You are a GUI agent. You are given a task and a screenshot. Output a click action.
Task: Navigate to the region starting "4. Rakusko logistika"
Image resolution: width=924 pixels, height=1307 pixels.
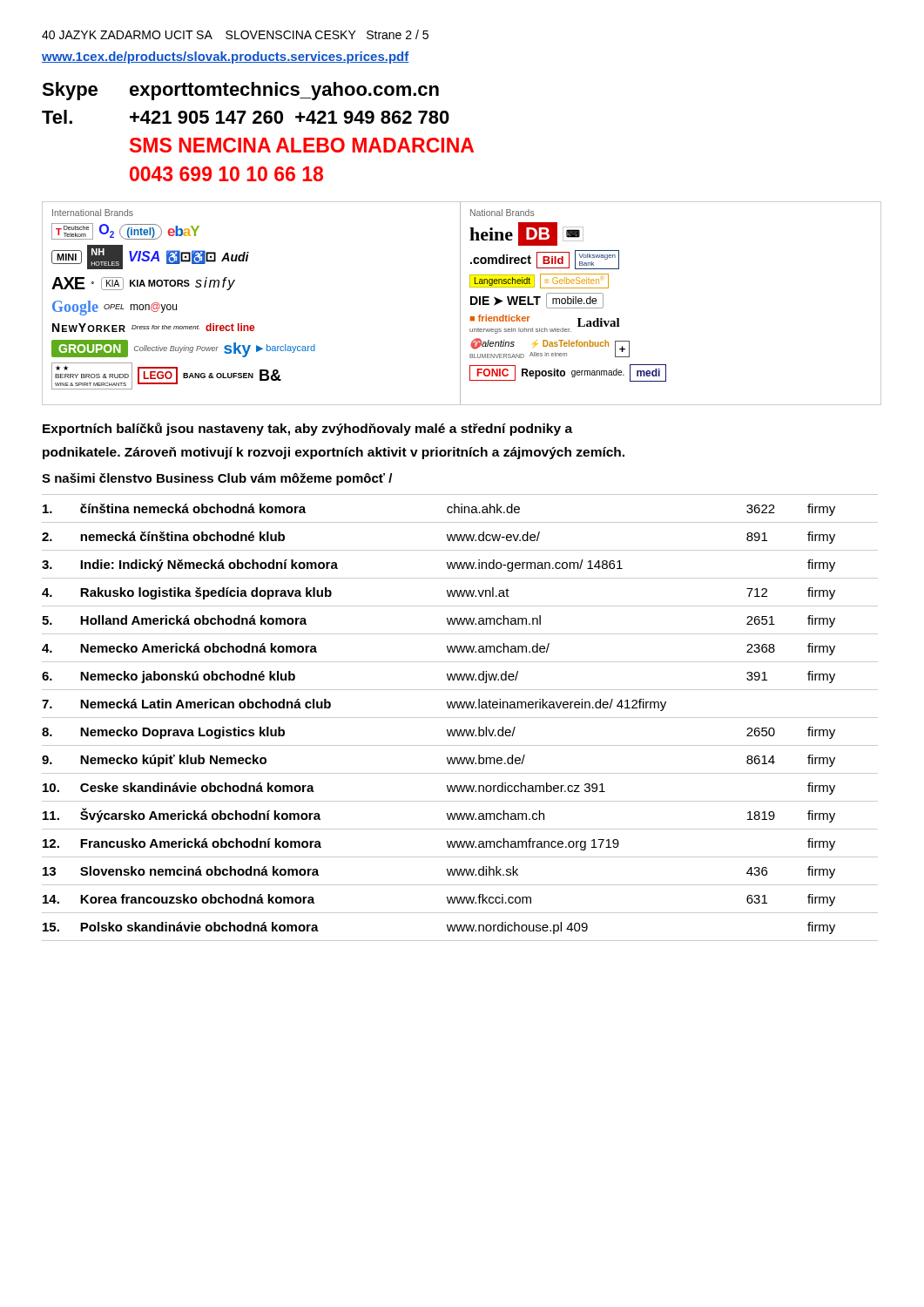(460, 592)
